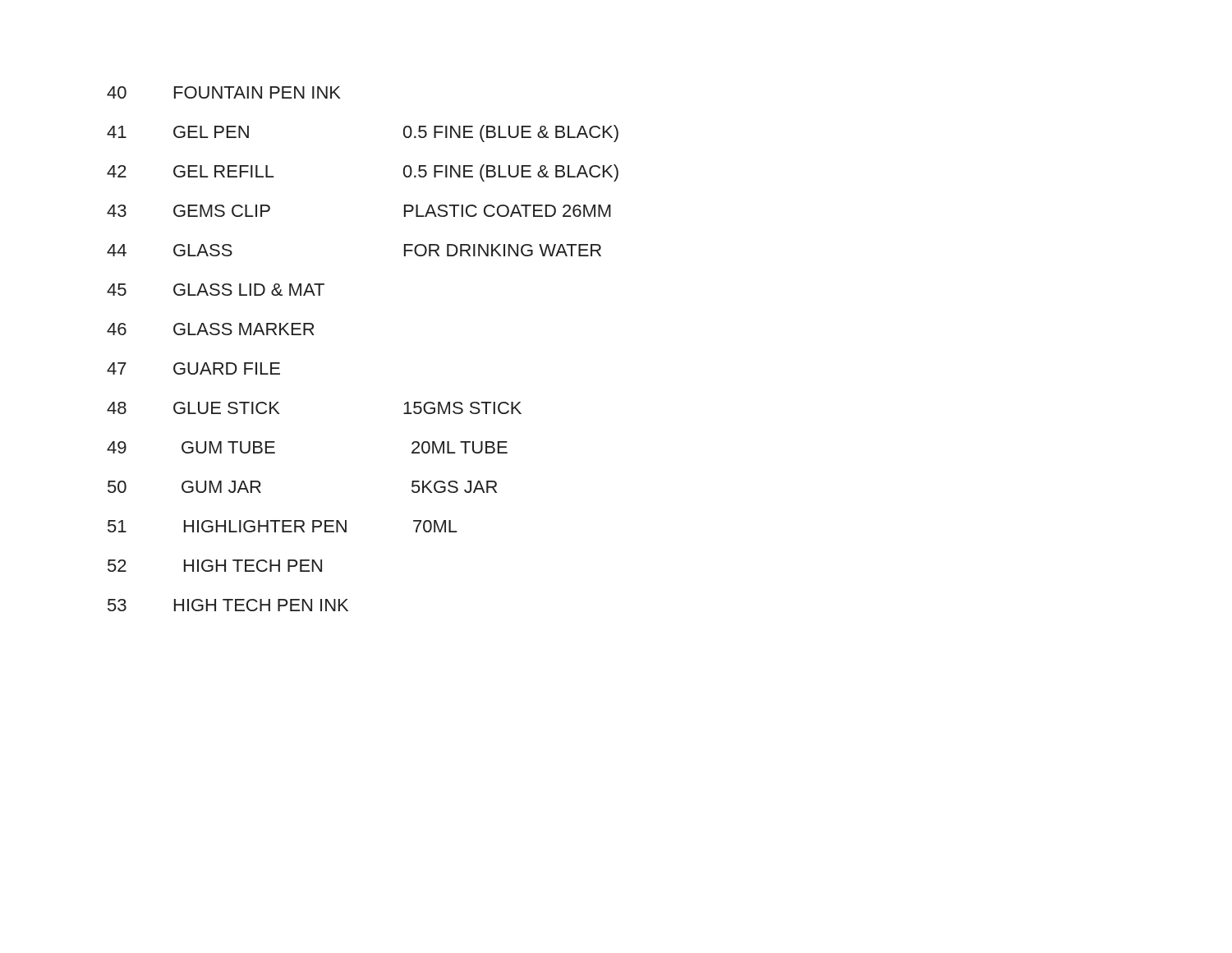
Task: Select the text starting "43 GEMS CLIP PLASTIC COATED 26MM"
Action: [220, 211]
